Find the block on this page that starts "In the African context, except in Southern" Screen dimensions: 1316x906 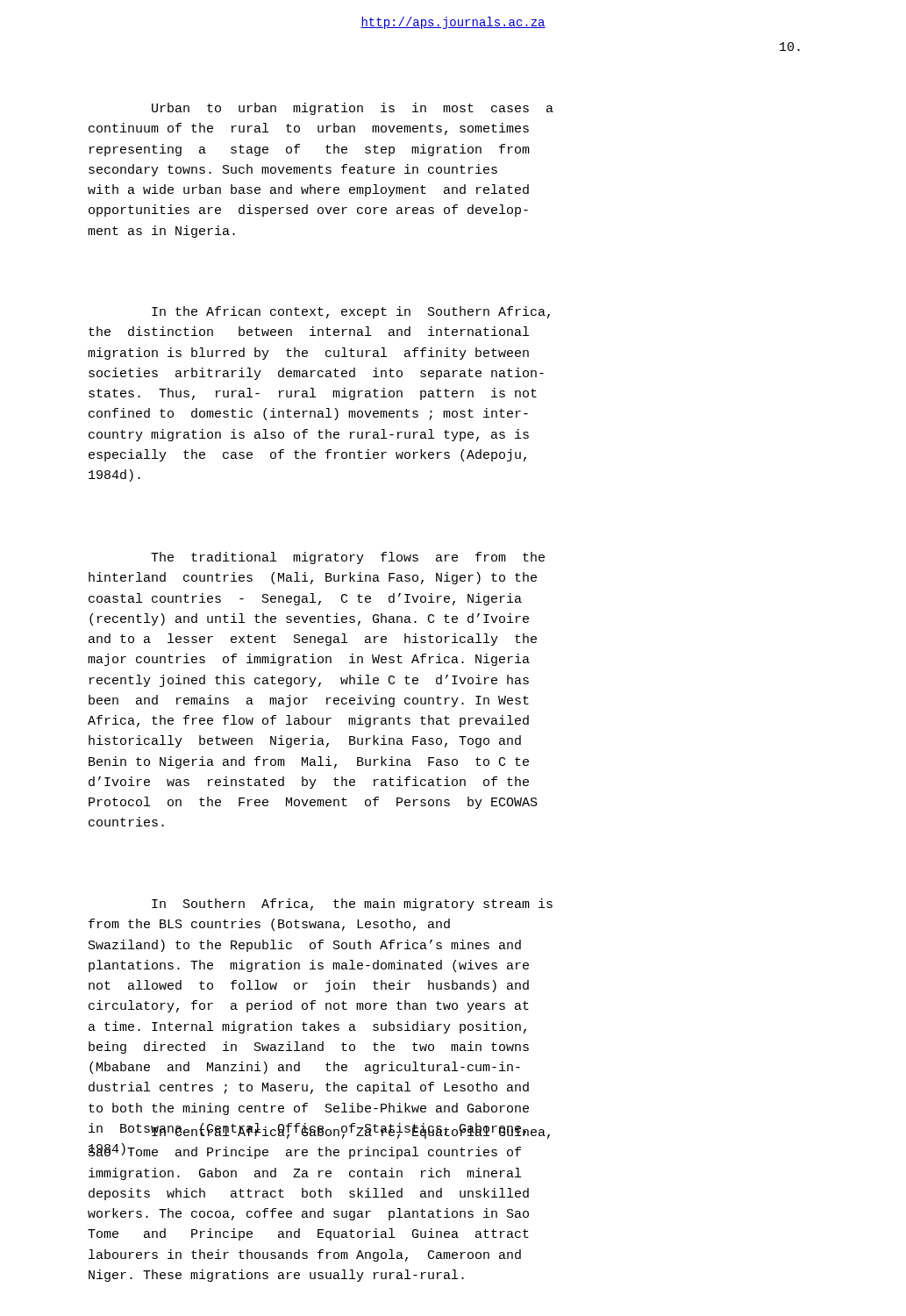pyautogui.click(x=453, y=394)
